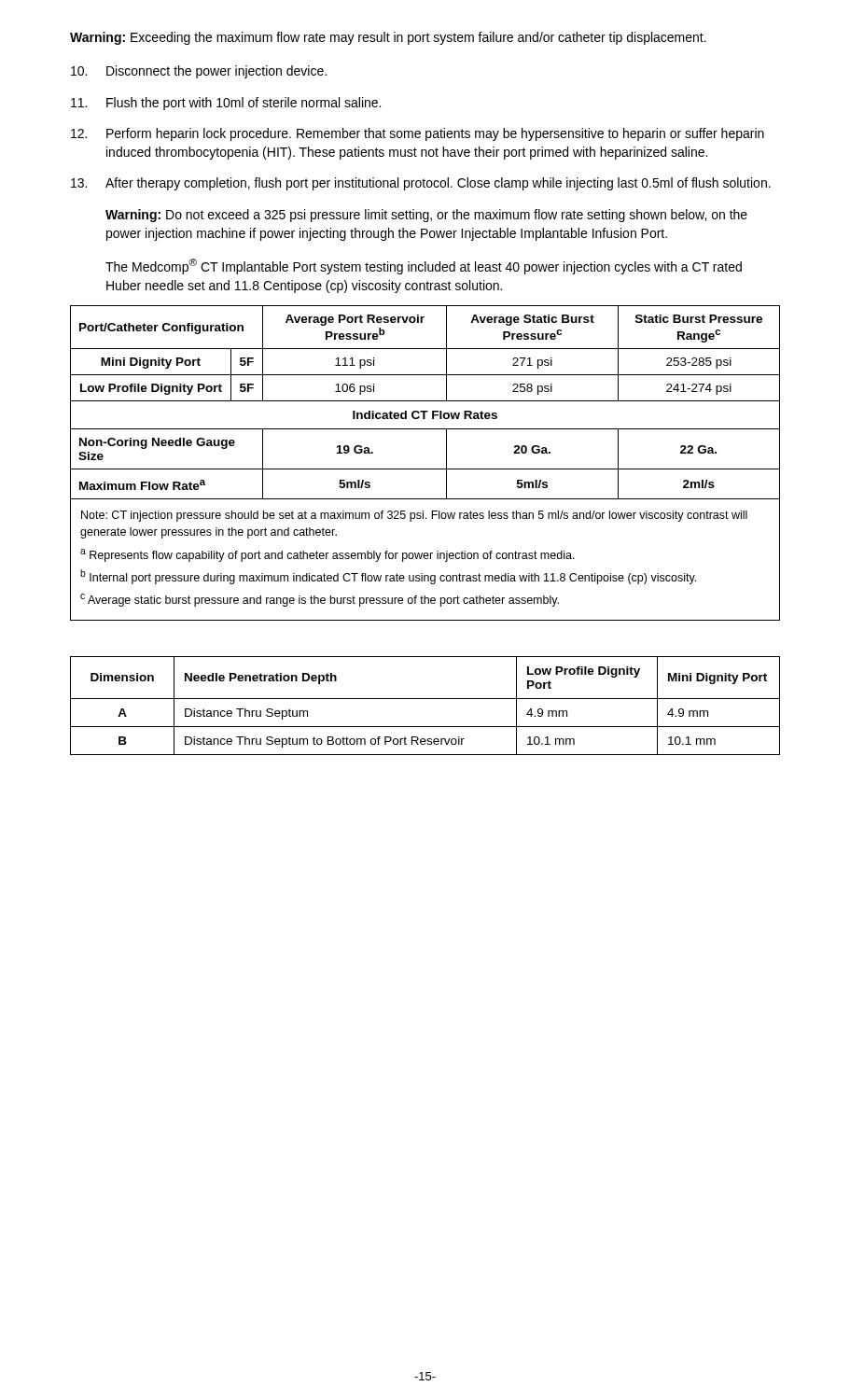
Task: Point to the passage starting "Warning: Do not exceed"
Action: pyautogui.click(x=426, y=224)
